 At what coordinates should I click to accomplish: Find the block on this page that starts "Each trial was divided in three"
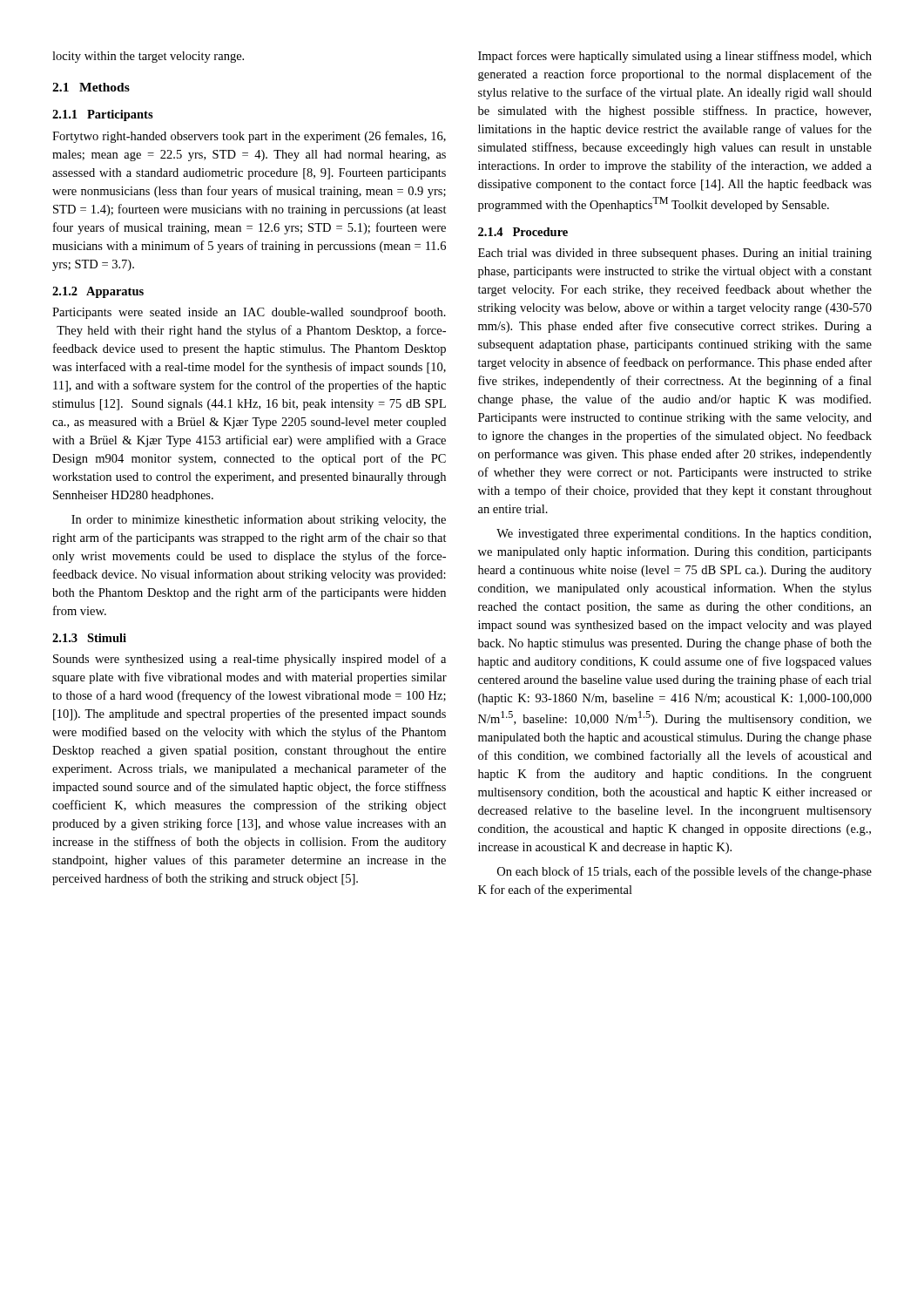pos(675,572)
